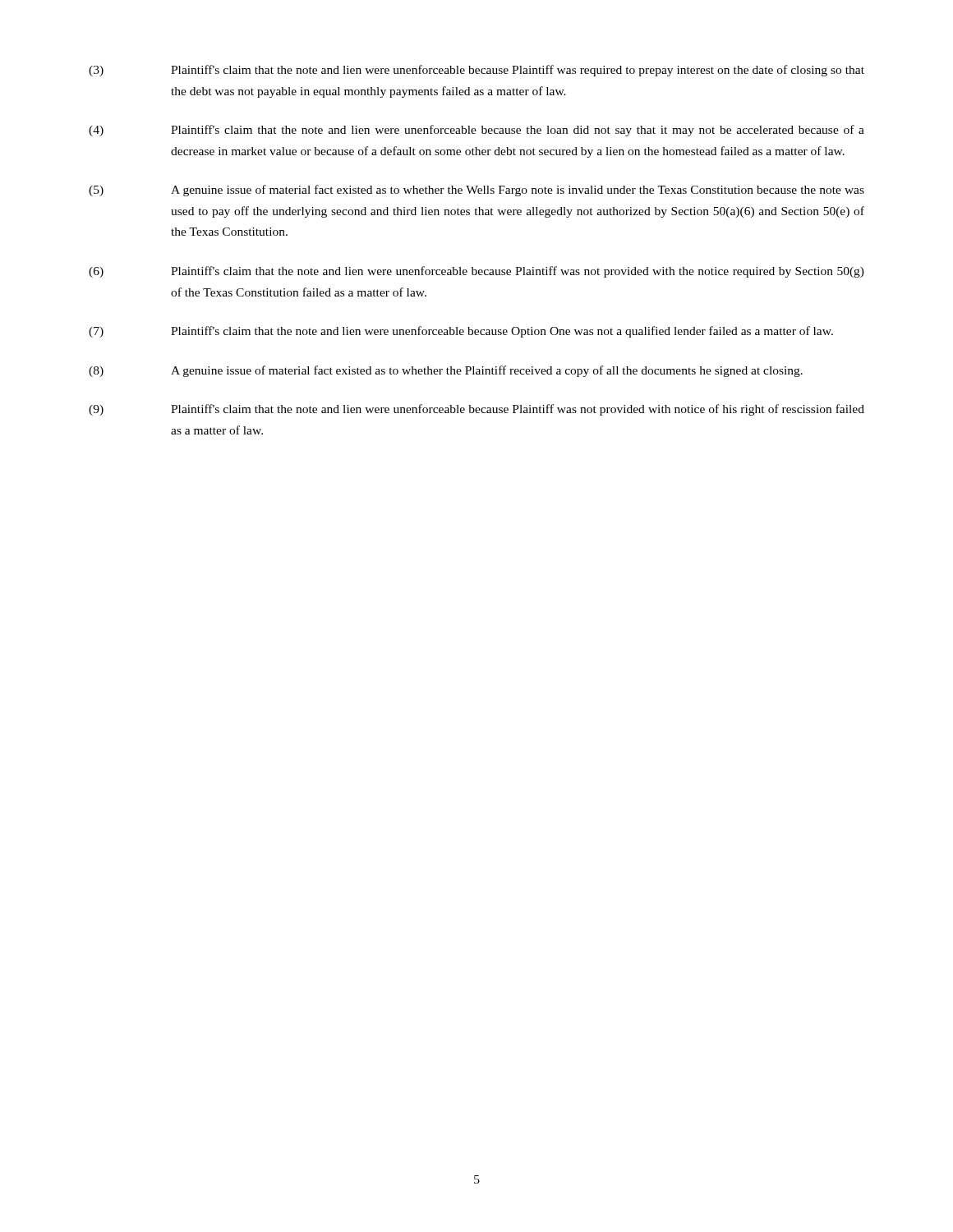Locate the block of text that opens with "(9) Plaintiff's claim that the note"

coord(476,419)
